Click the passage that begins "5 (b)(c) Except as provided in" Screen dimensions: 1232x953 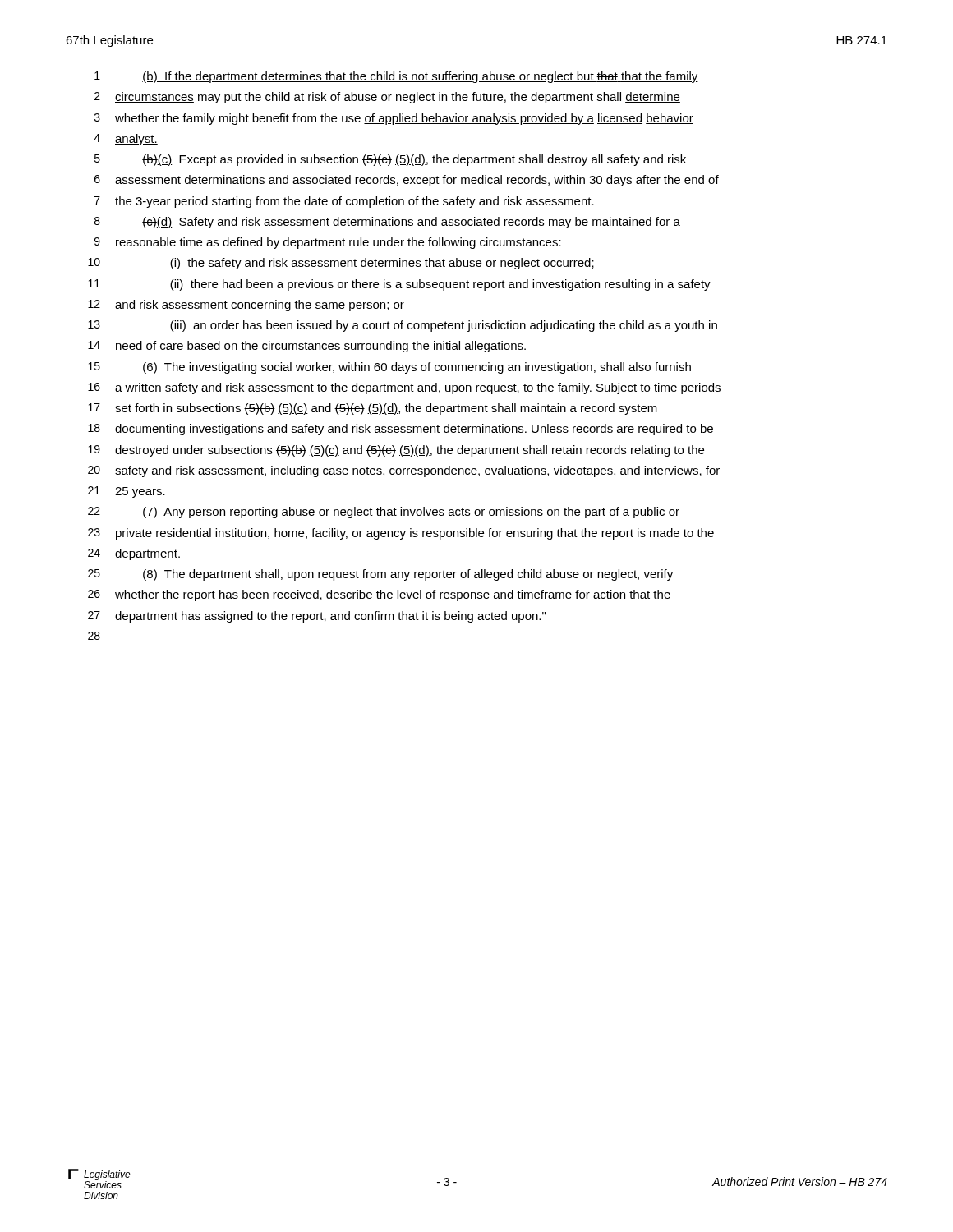(476, 159)
